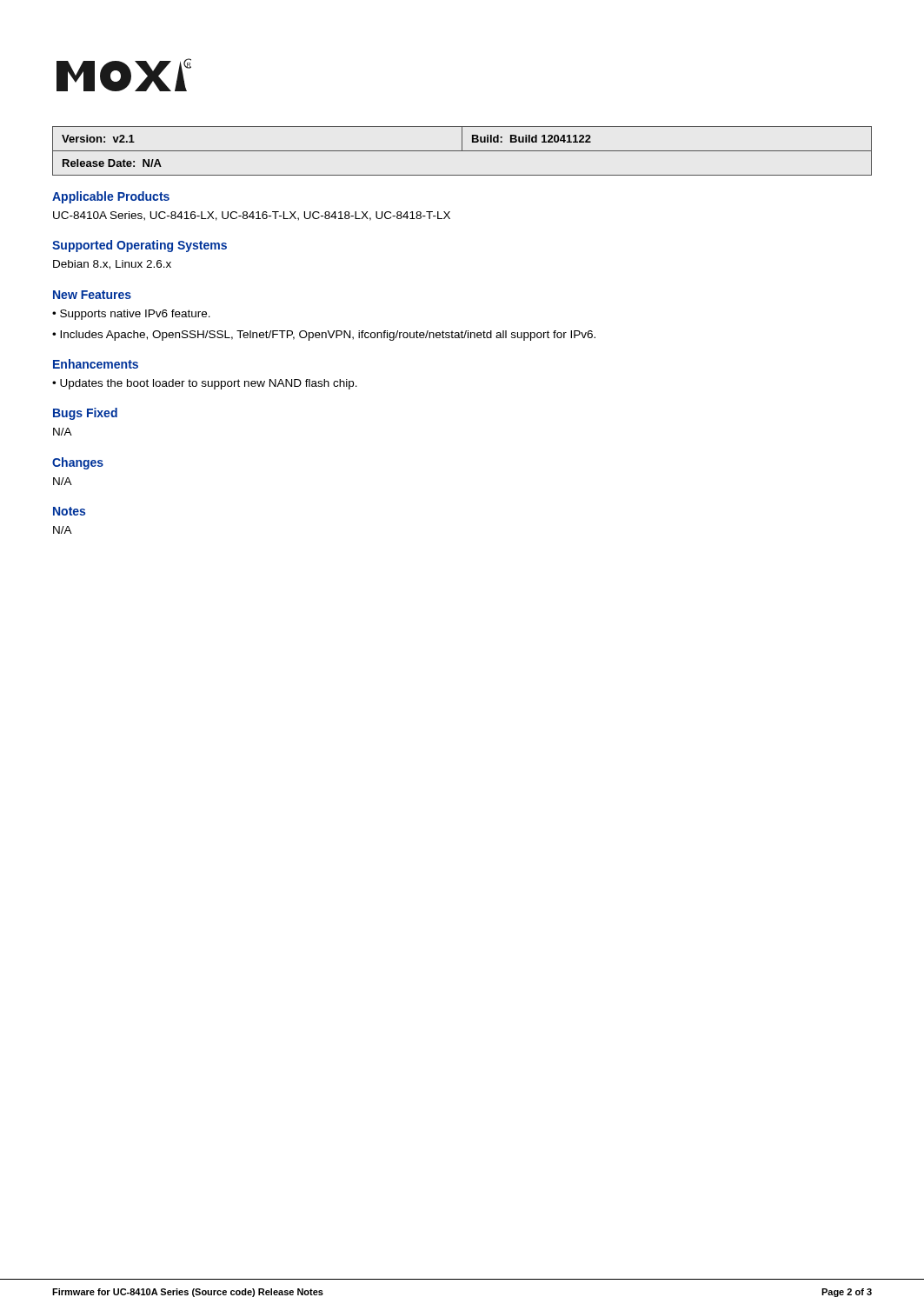Locate the text "Applicable Products"

point(111,196)
